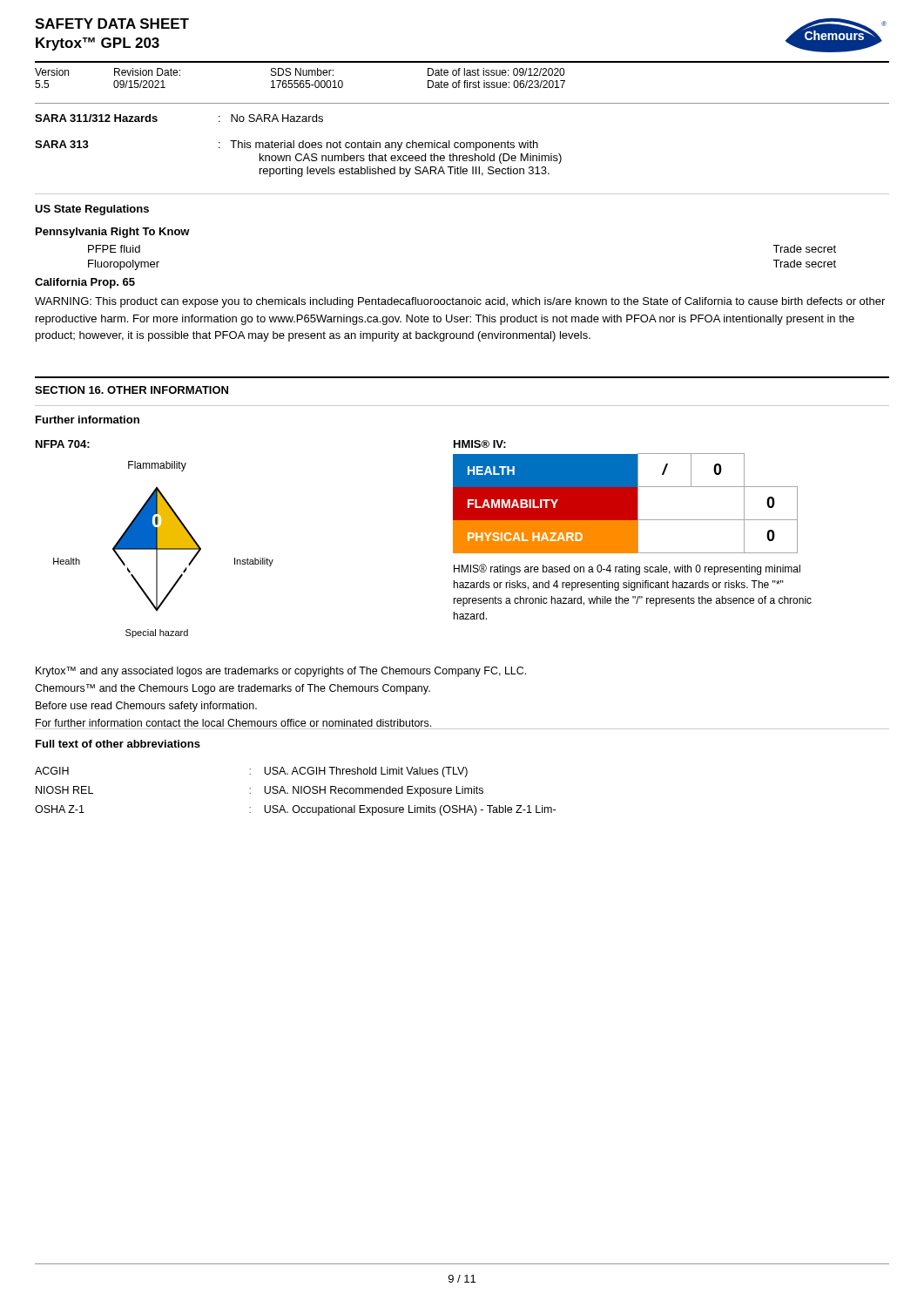Select the section header that reads "Pennsylvania Right To Know"
The width and height of the screenshot is (924, 1307).
coord(112,231)
